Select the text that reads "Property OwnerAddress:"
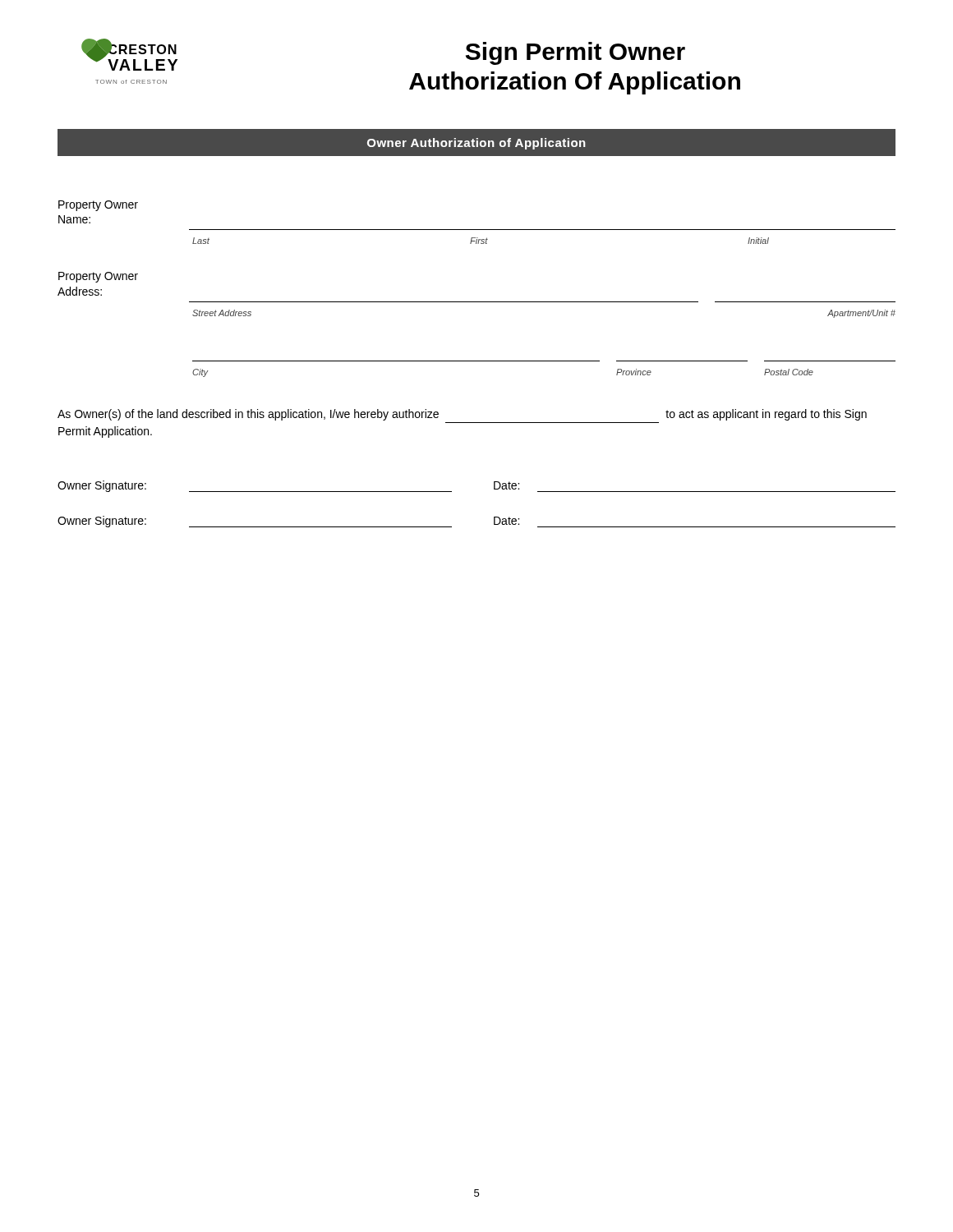This screenshot has width=953, height=1232. 98,277
